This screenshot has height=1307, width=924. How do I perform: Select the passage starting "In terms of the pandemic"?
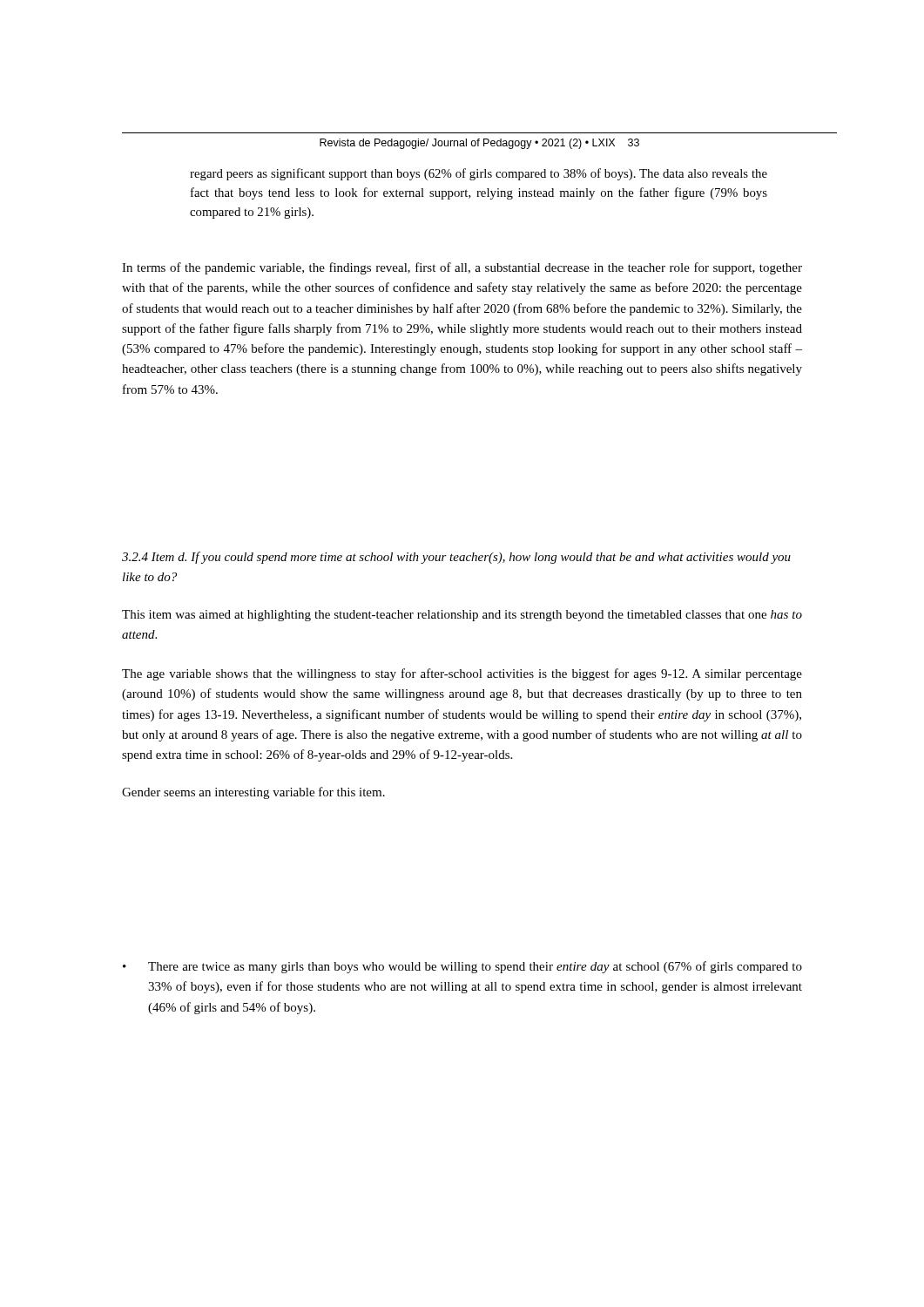tap(462, 328)
